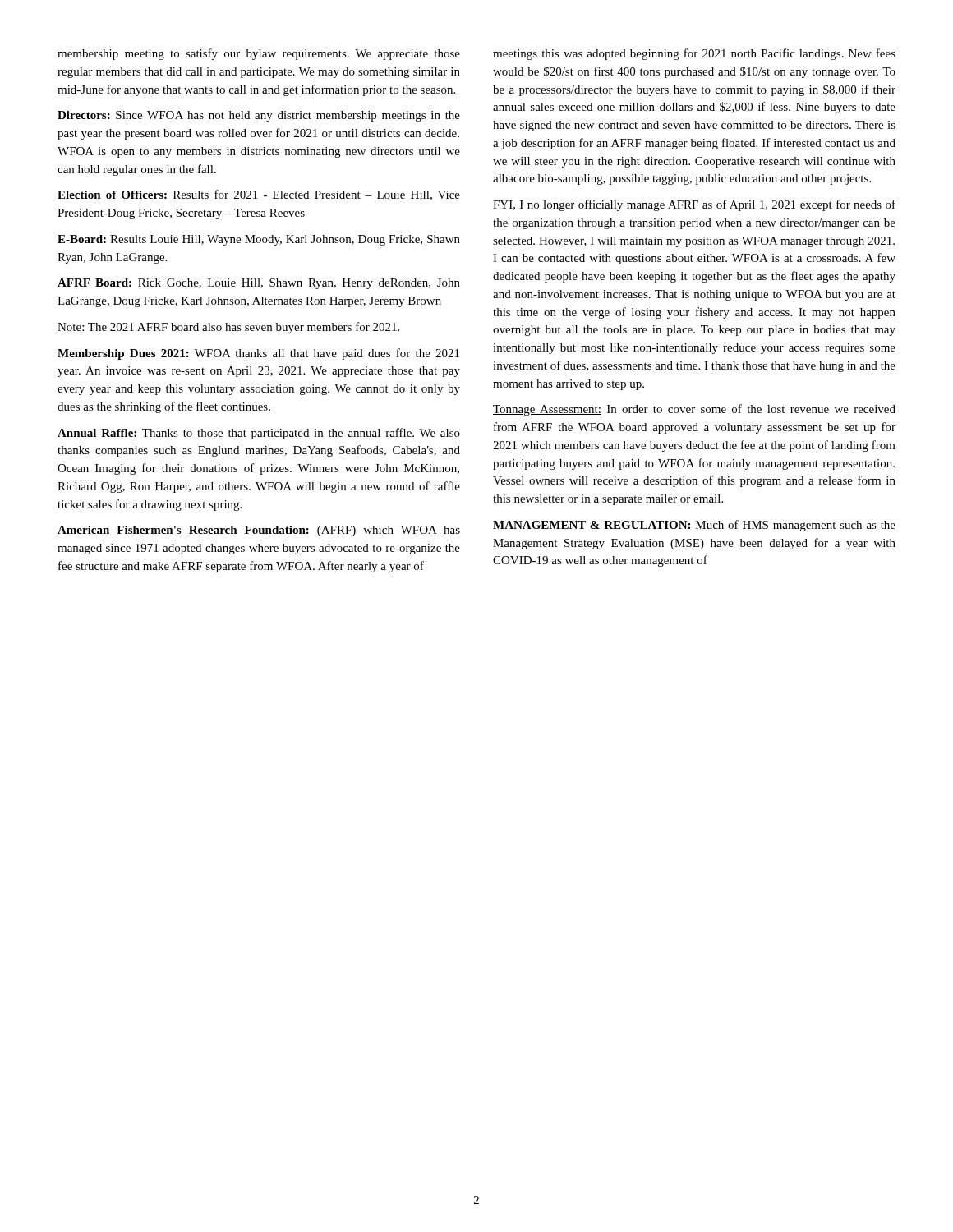The width and height of the screenshot is (953, 1232).
Task: Locate the block of text that opens with "FYI, I no longer officially"
Action: (694, 295)
